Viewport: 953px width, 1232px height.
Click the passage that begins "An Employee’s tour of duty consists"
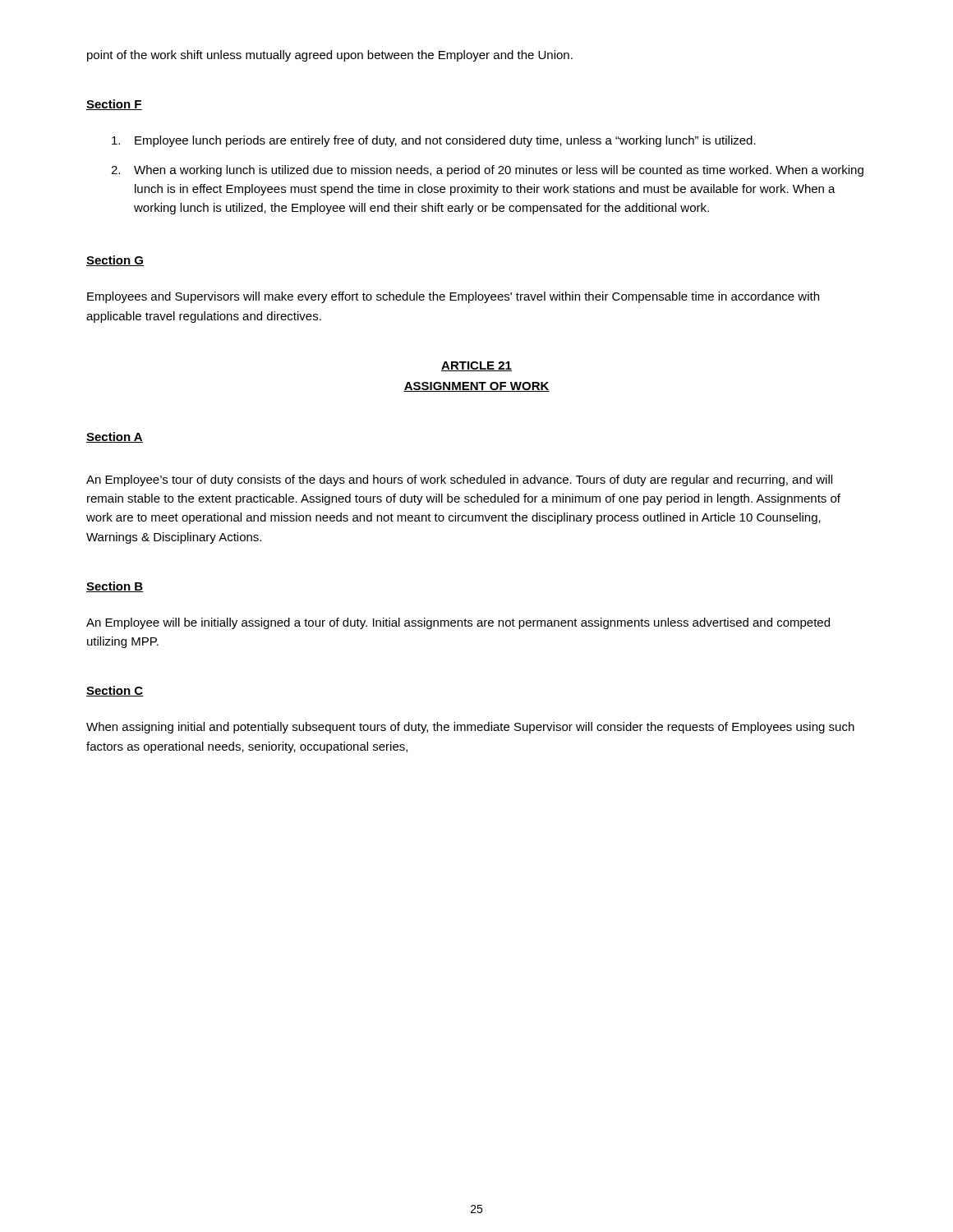click(463, 508)
